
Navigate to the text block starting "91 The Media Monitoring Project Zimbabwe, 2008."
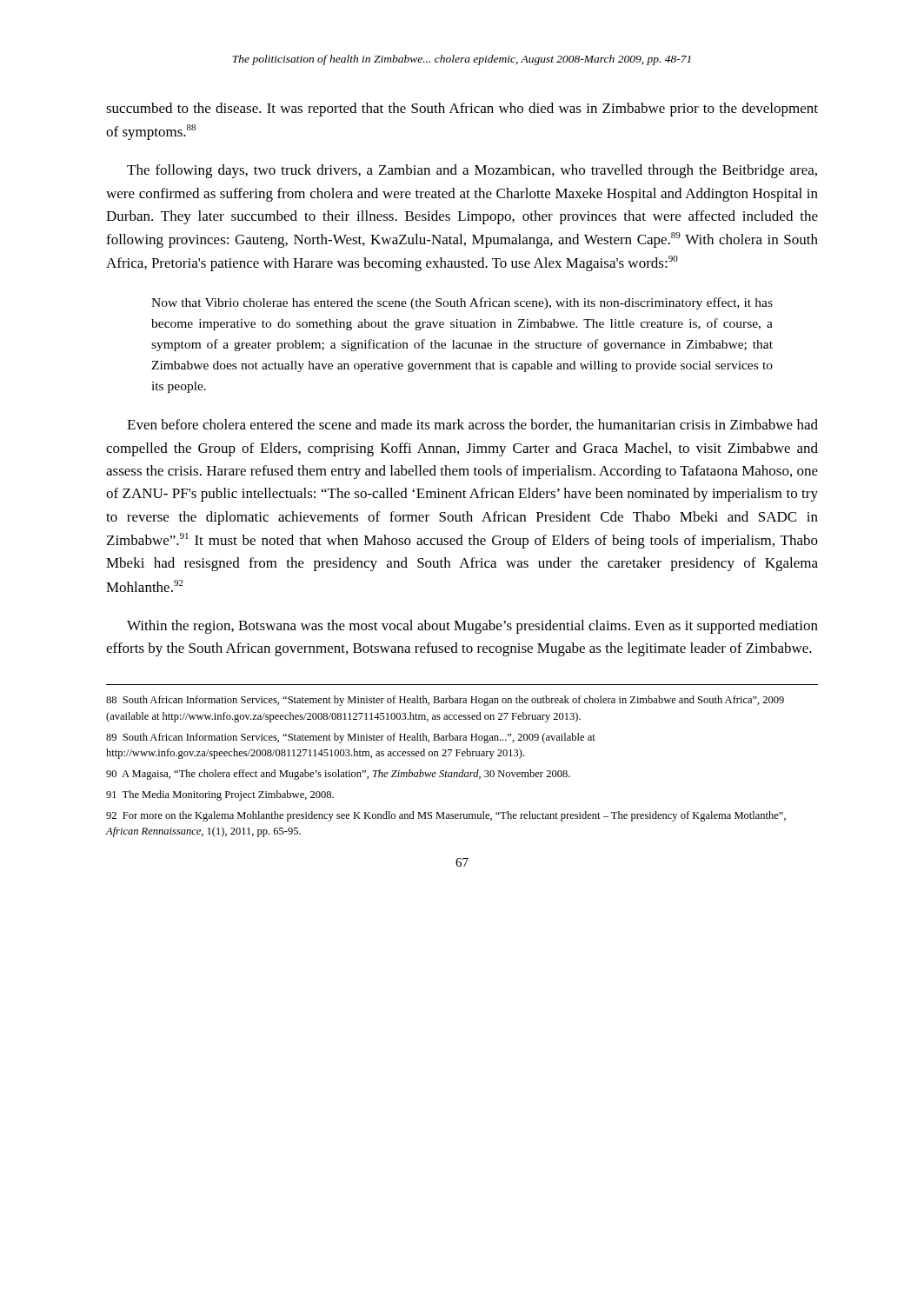click(x=220, y=795)
